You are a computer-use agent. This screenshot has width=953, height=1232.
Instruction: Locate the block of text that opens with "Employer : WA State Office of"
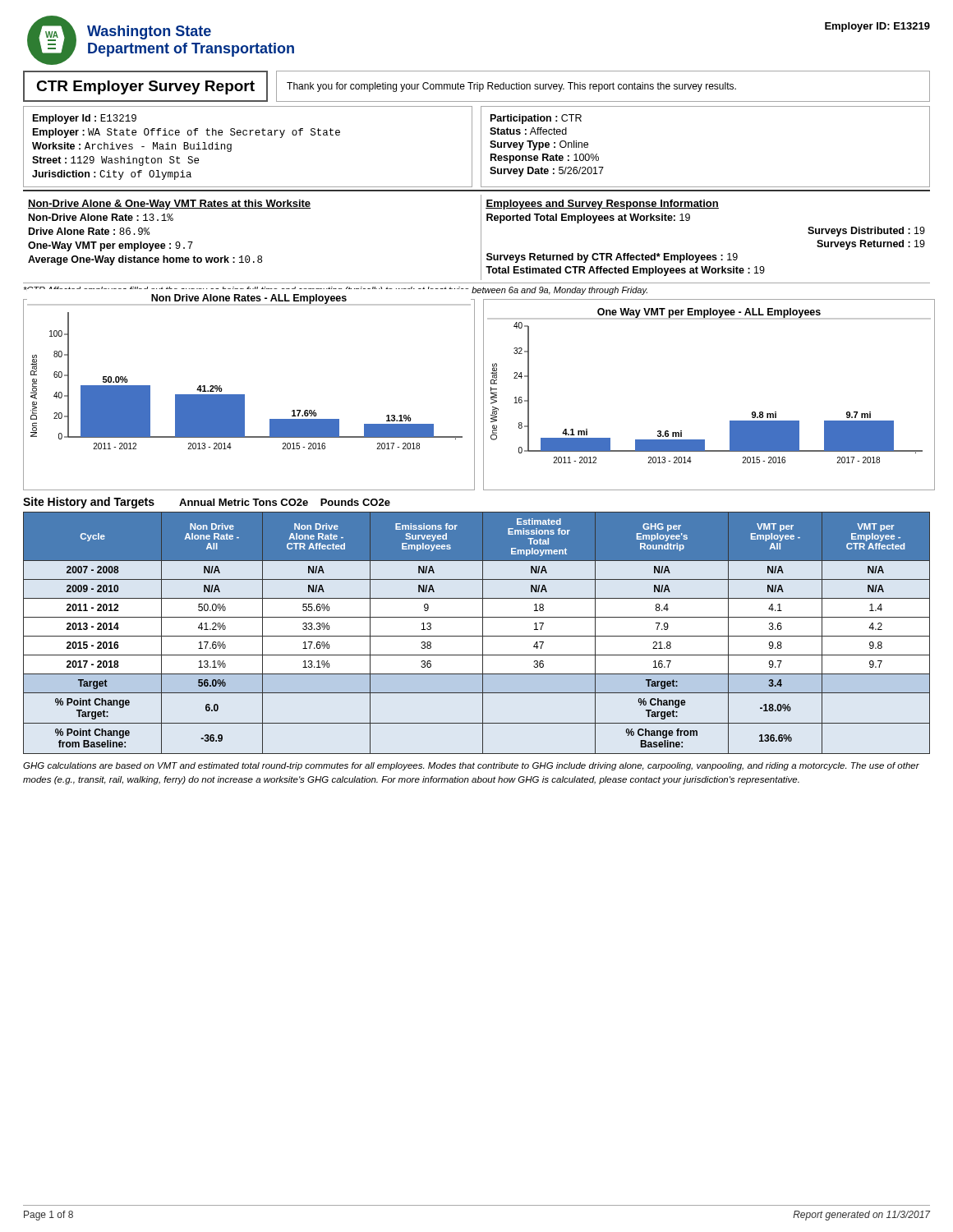point(186,133)
